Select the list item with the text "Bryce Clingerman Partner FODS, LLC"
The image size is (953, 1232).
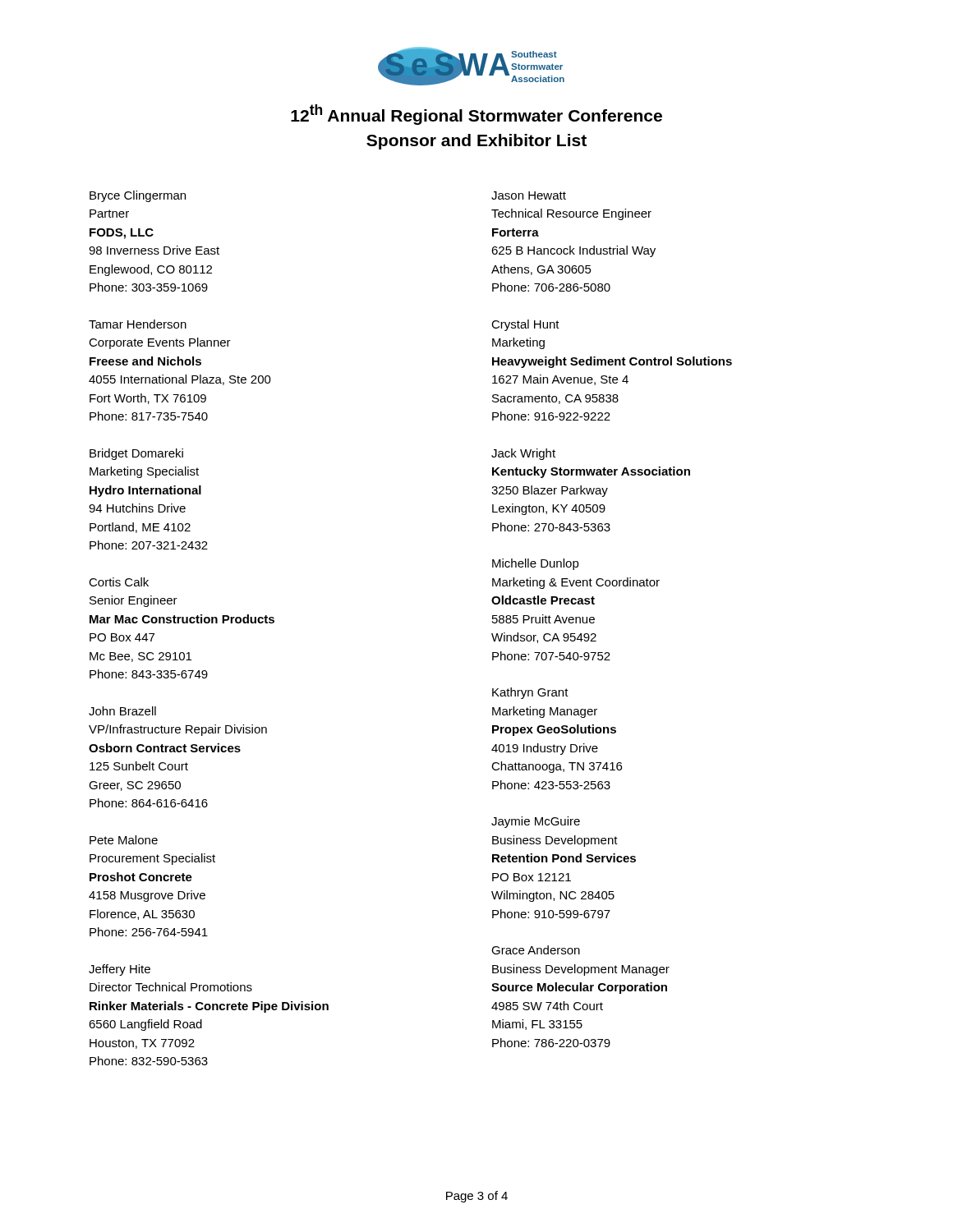138,196
